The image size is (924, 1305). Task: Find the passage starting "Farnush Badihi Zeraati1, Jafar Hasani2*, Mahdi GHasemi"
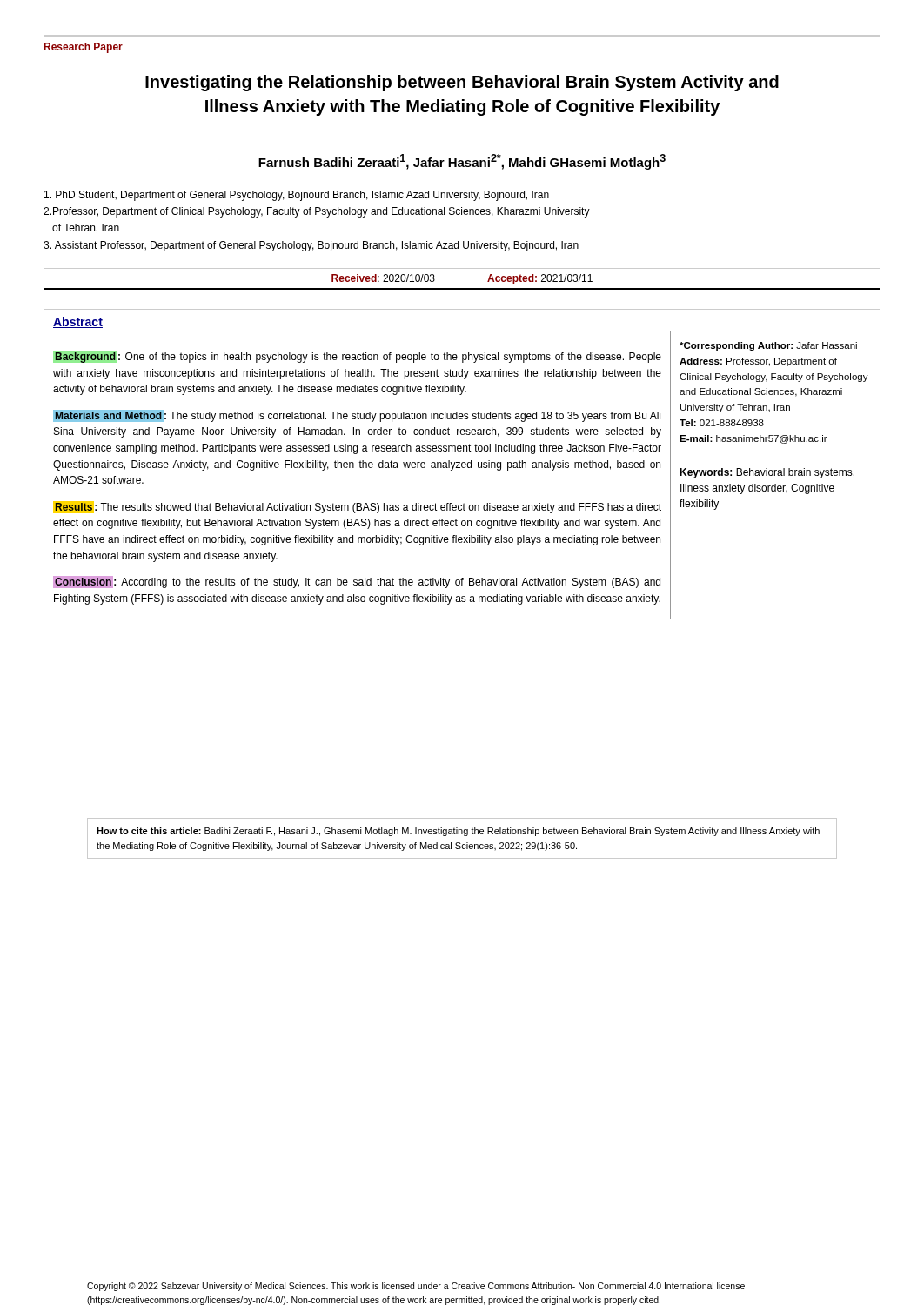tap(462, 161)
